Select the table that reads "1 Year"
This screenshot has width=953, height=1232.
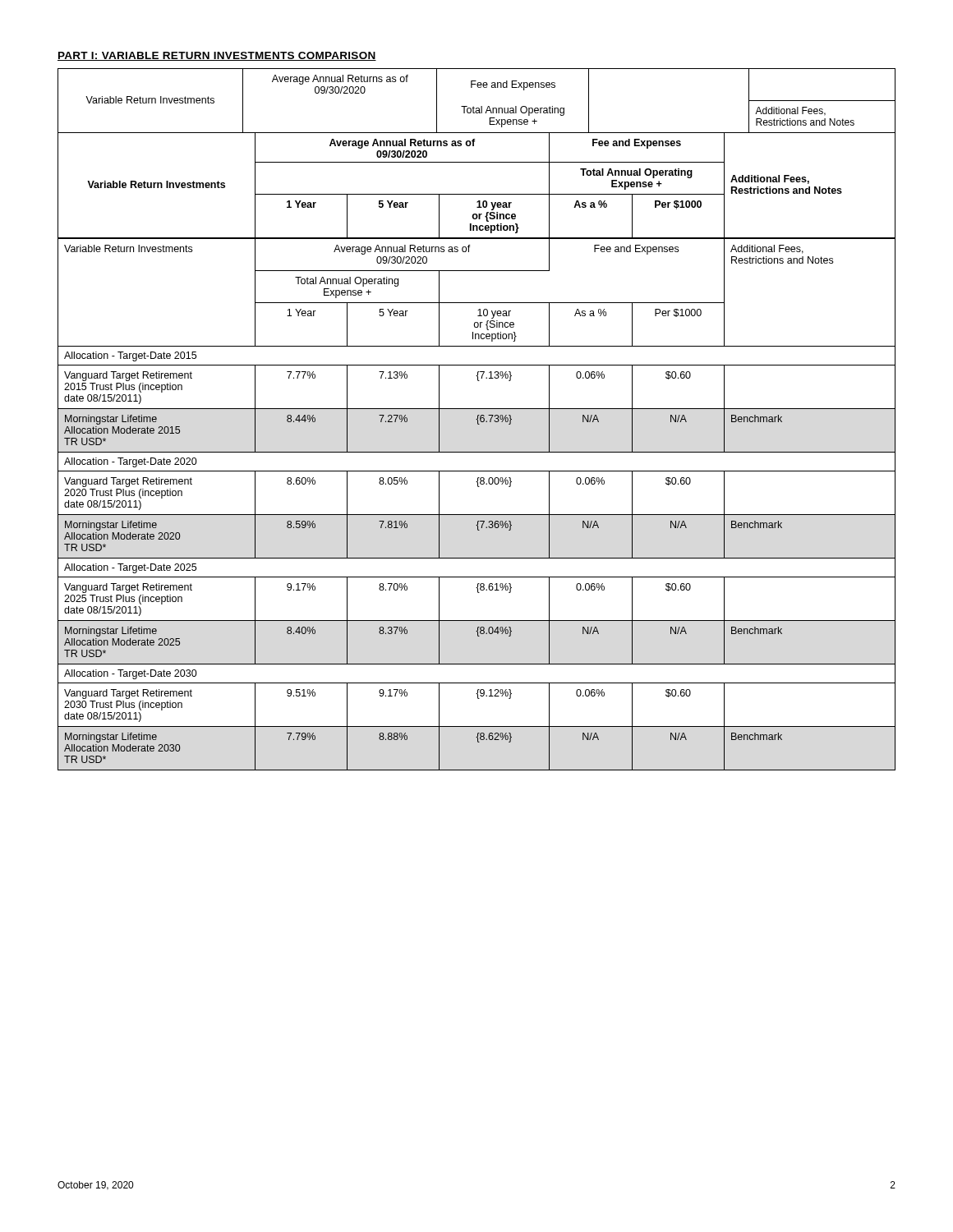476,504
